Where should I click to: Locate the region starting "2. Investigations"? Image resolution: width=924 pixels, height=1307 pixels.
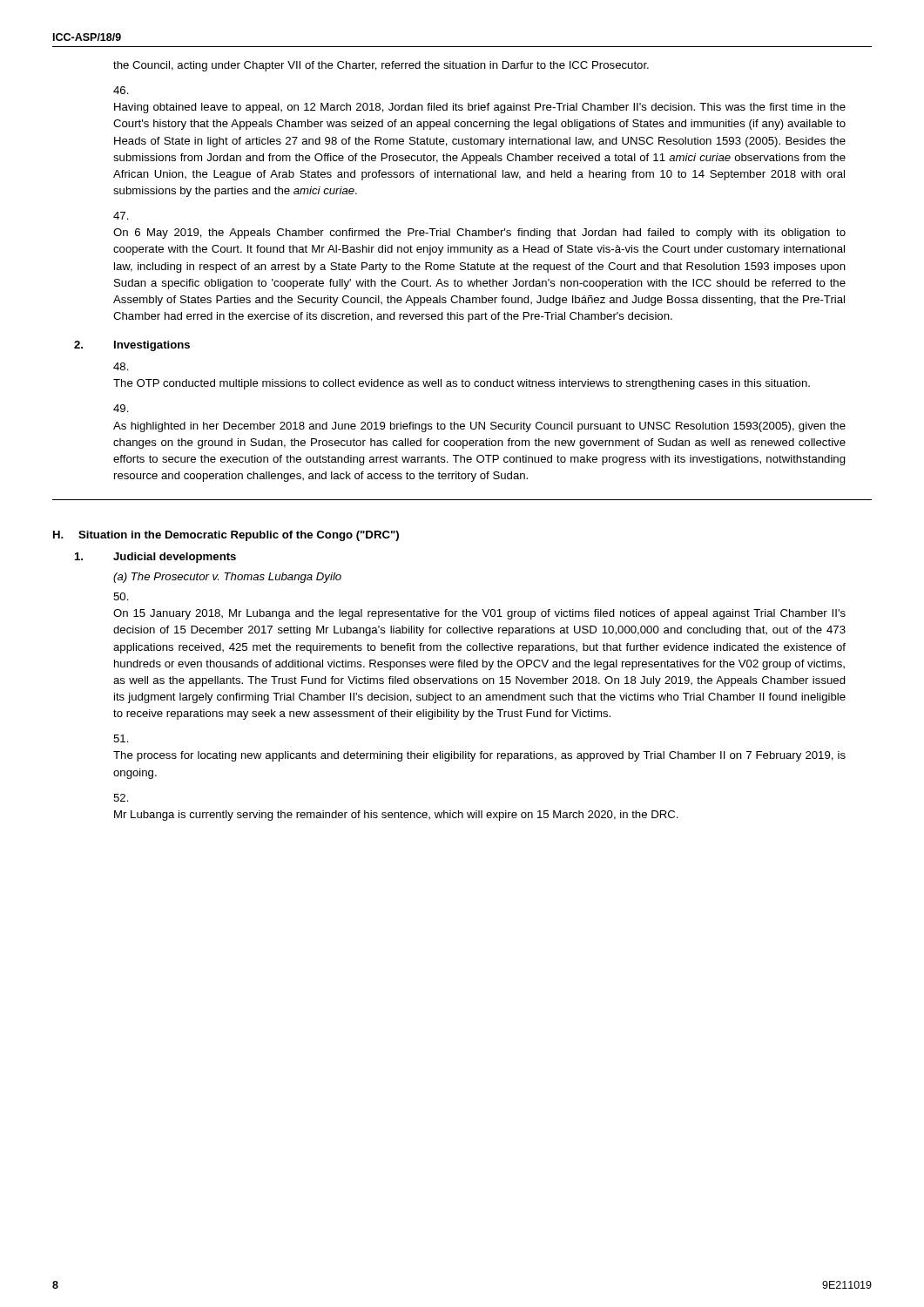click(x=132, y=345)
